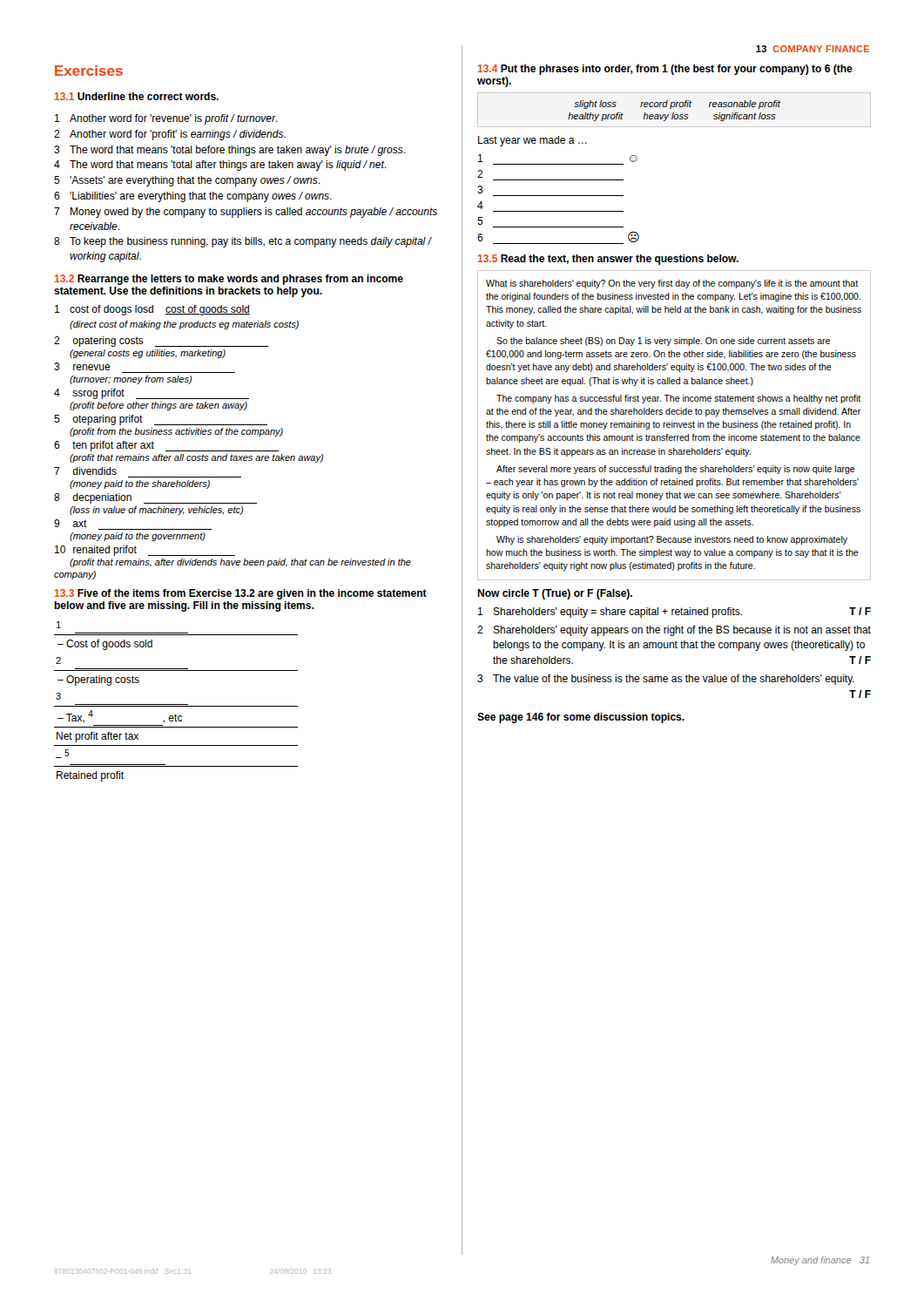This screenshot has height=1307, width=924.
Task: Find "Last year we made a …" on this page
Action: click(x=532, y=140)
